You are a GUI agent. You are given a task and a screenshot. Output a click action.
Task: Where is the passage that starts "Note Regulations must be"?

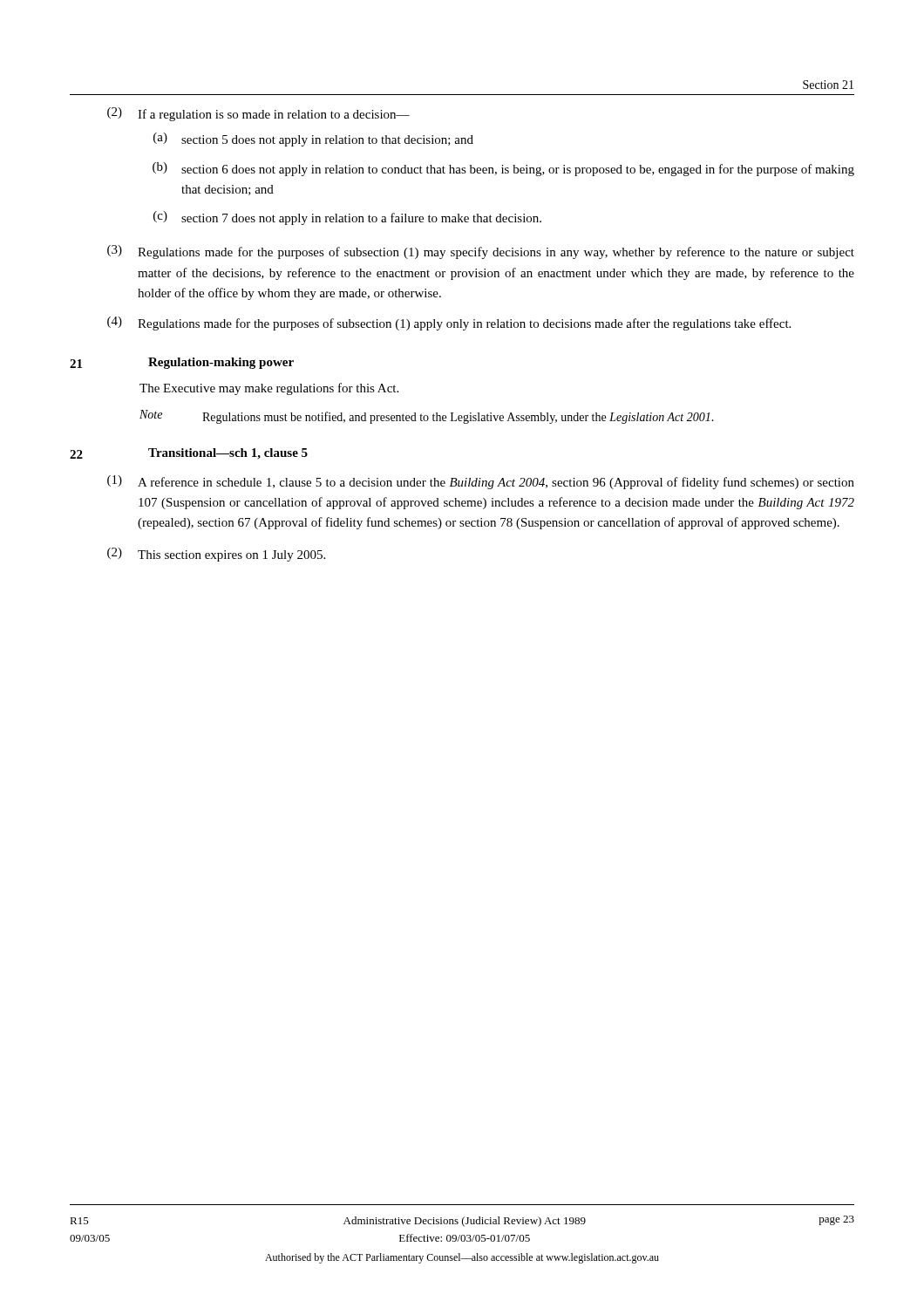pos(497,417)
